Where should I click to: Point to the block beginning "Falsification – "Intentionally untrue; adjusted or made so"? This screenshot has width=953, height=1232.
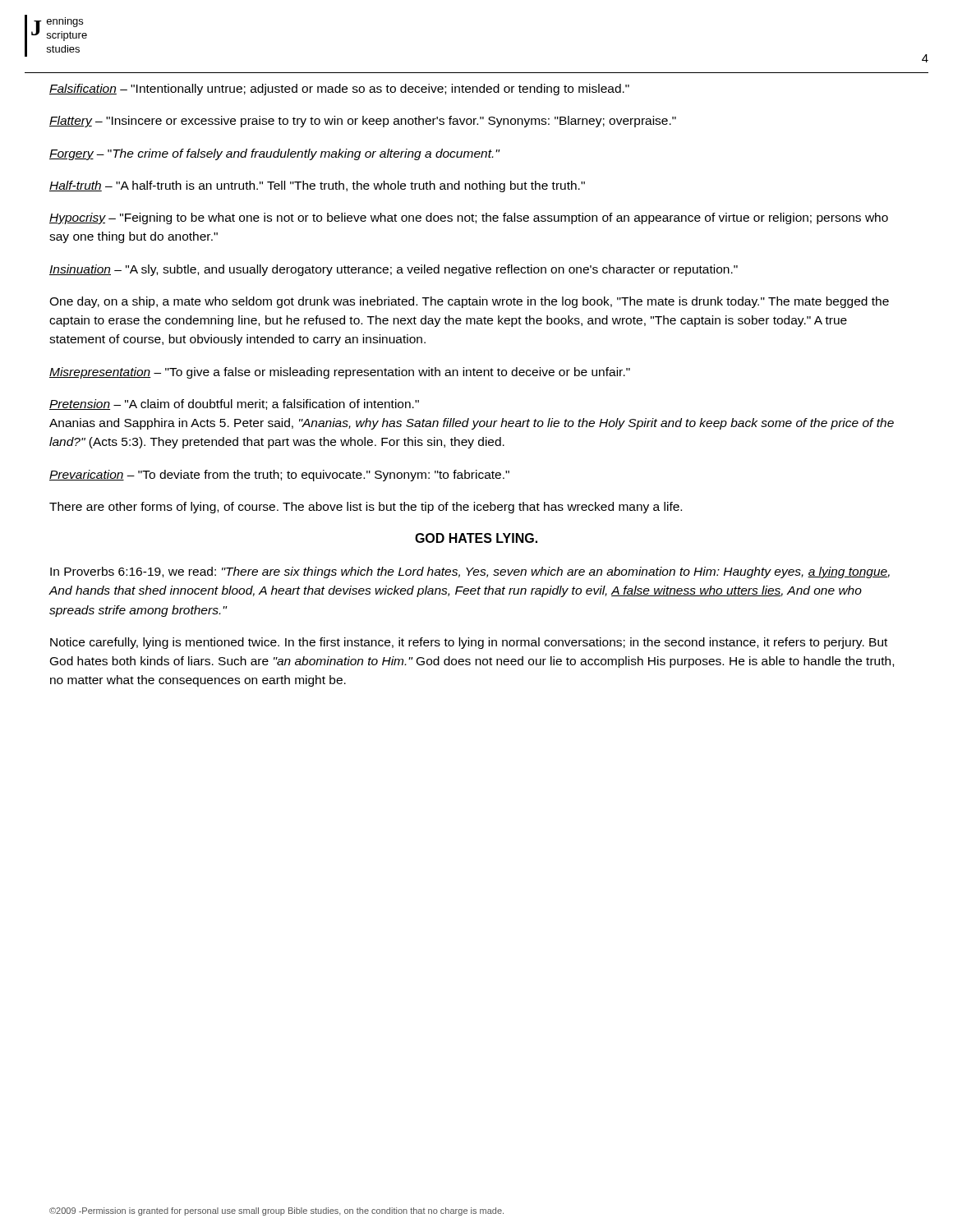pos(476,88)
